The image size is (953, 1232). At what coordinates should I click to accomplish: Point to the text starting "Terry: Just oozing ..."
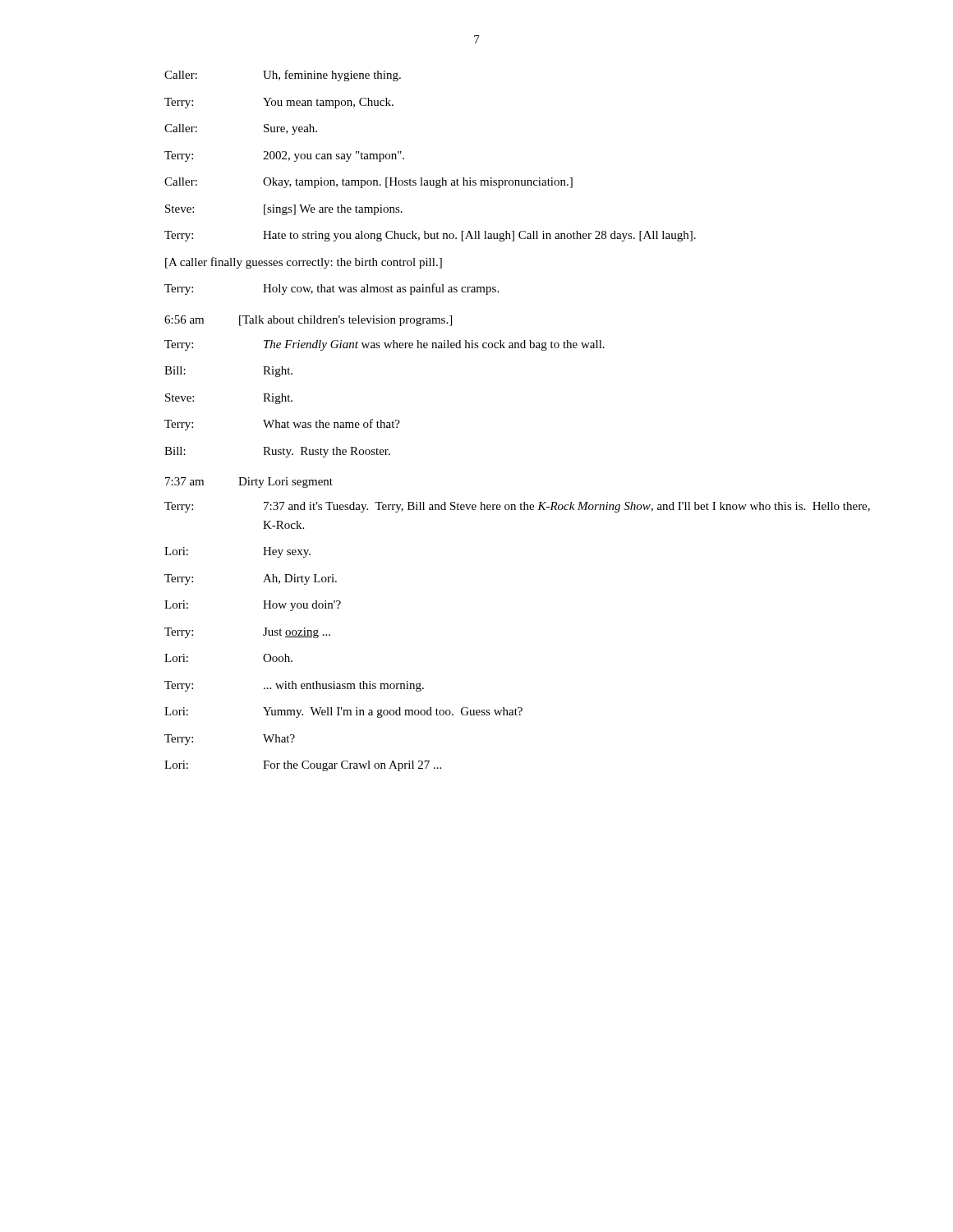click(182, 633)
